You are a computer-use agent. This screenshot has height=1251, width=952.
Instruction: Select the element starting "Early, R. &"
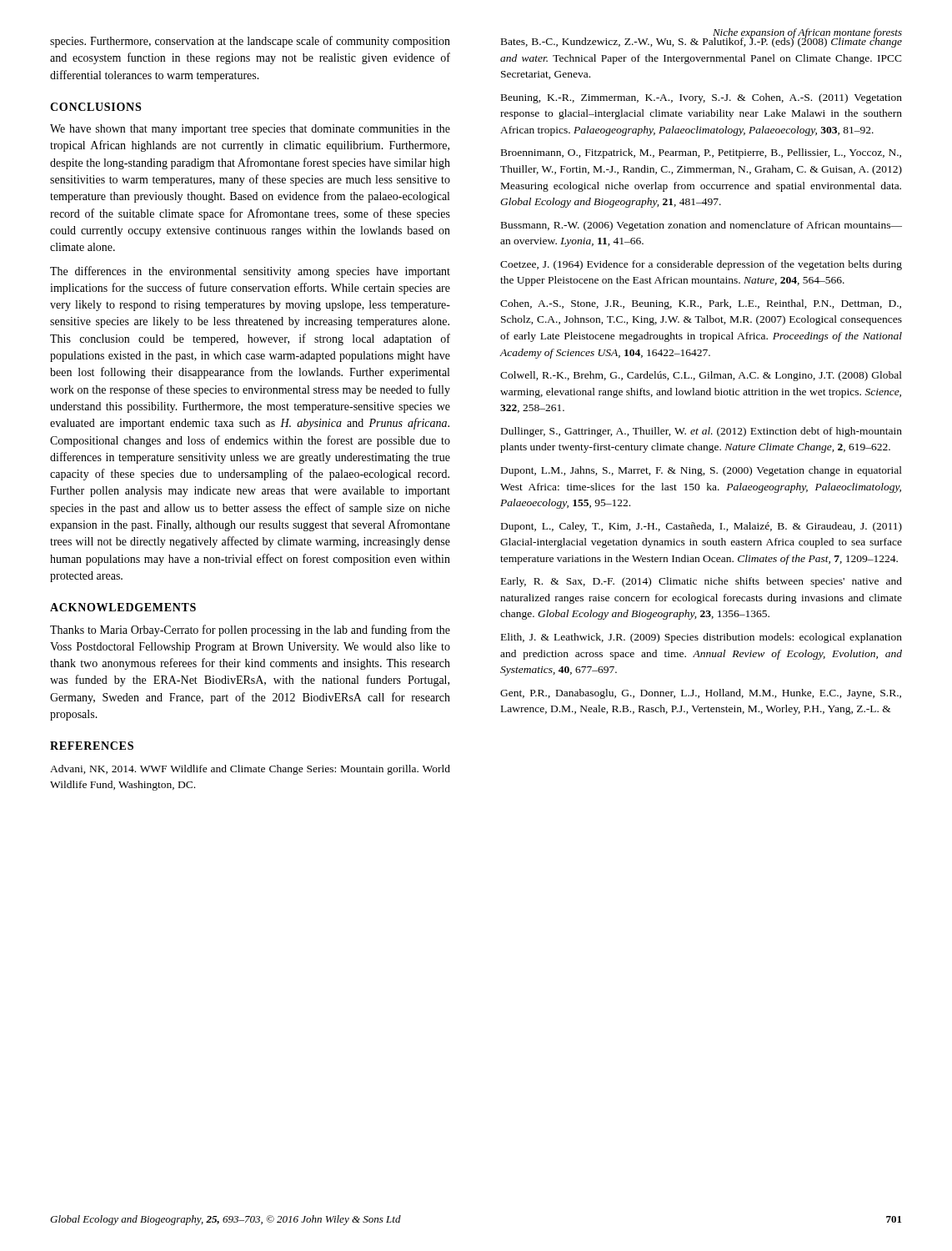(x=701, y=598)
